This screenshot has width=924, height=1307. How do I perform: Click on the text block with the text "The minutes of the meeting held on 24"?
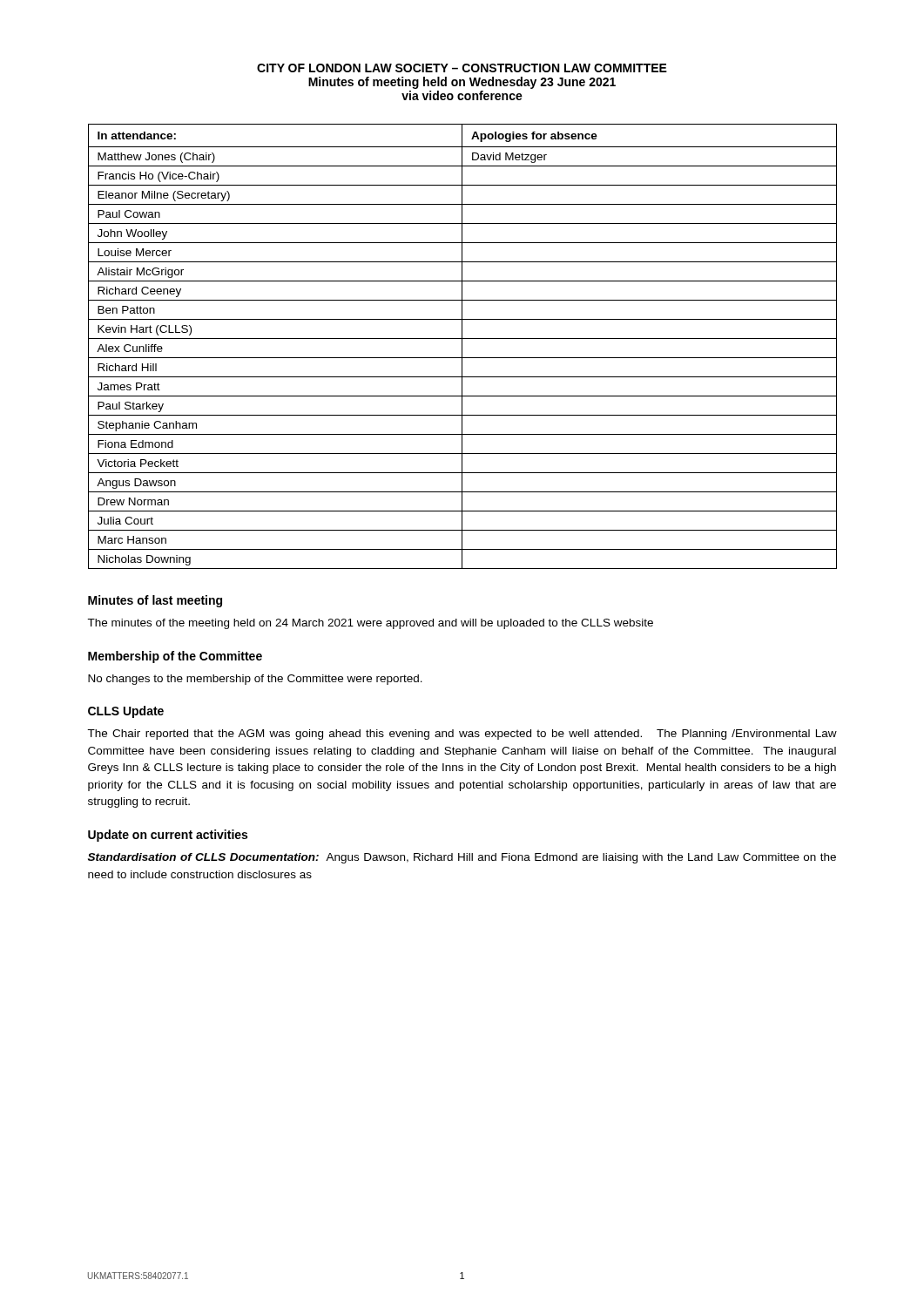click(371, 623)
